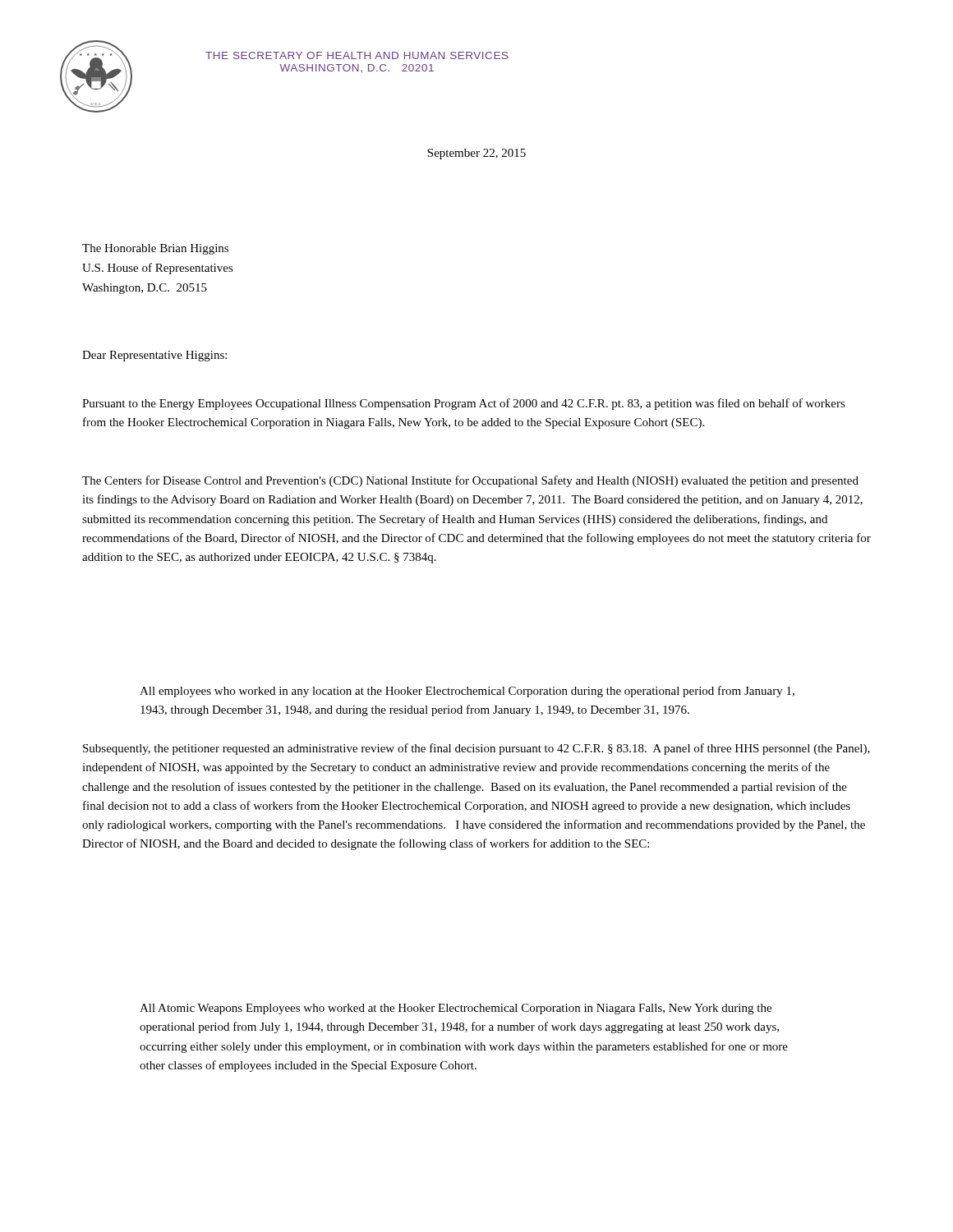Screen dimensions: 1232x953
Task: Locate the text starting "All employees who worked"
Action: pyautogui.click(x=467, y=700)
